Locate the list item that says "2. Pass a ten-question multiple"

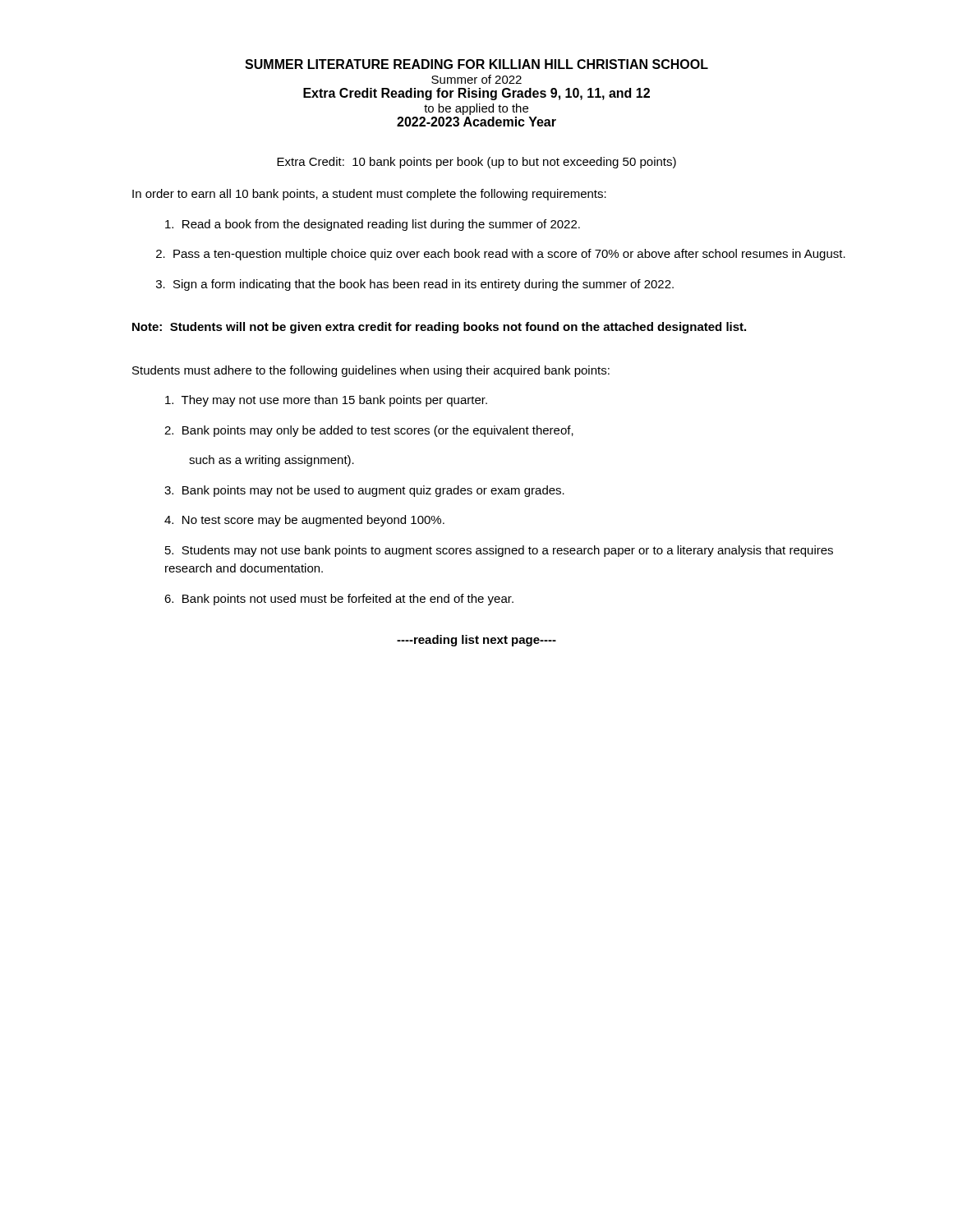pyautogui.click(x=489, y=253)
